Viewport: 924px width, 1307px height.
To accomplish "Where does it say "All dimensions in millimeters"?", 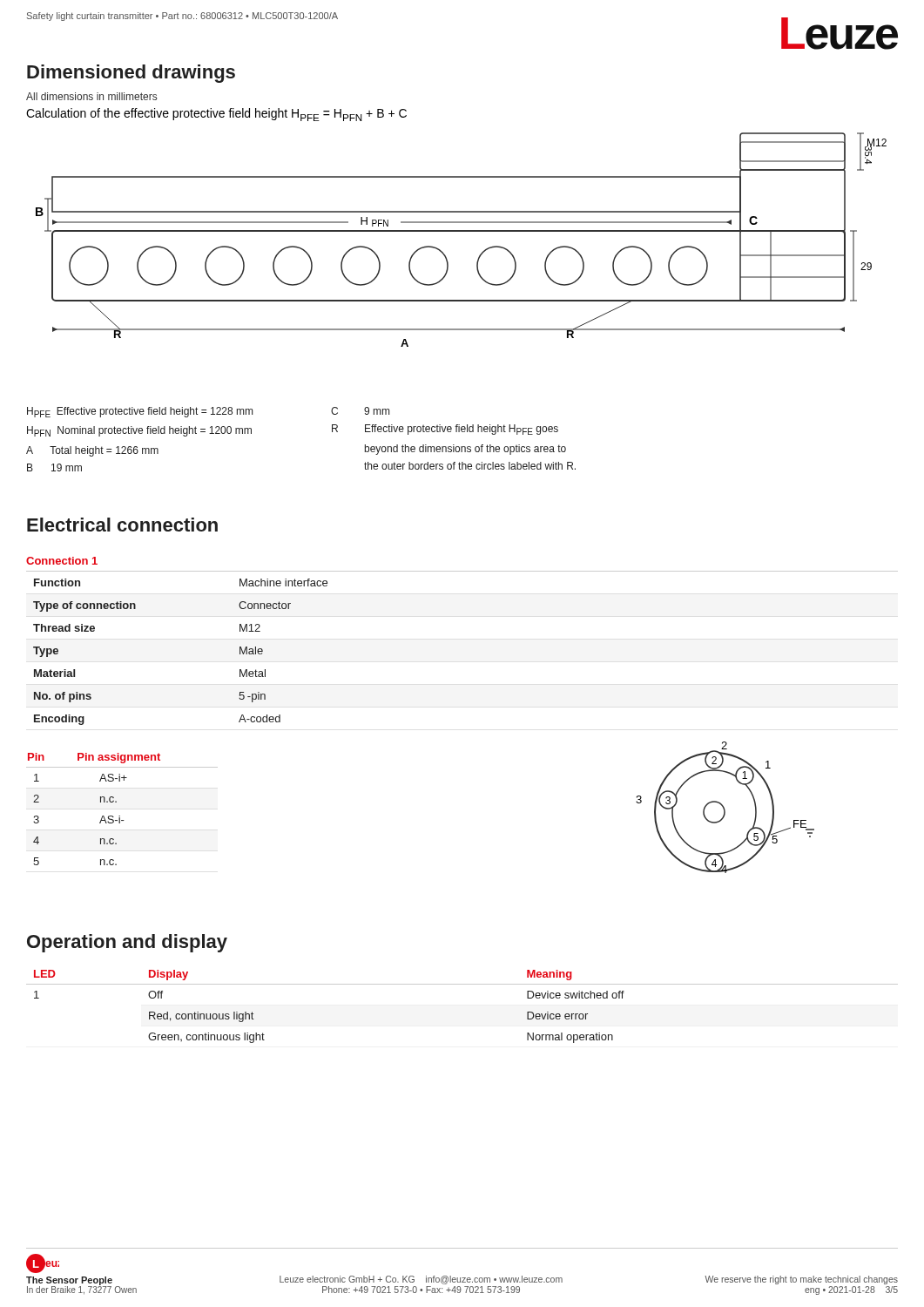I will click(x=92, y=97).
